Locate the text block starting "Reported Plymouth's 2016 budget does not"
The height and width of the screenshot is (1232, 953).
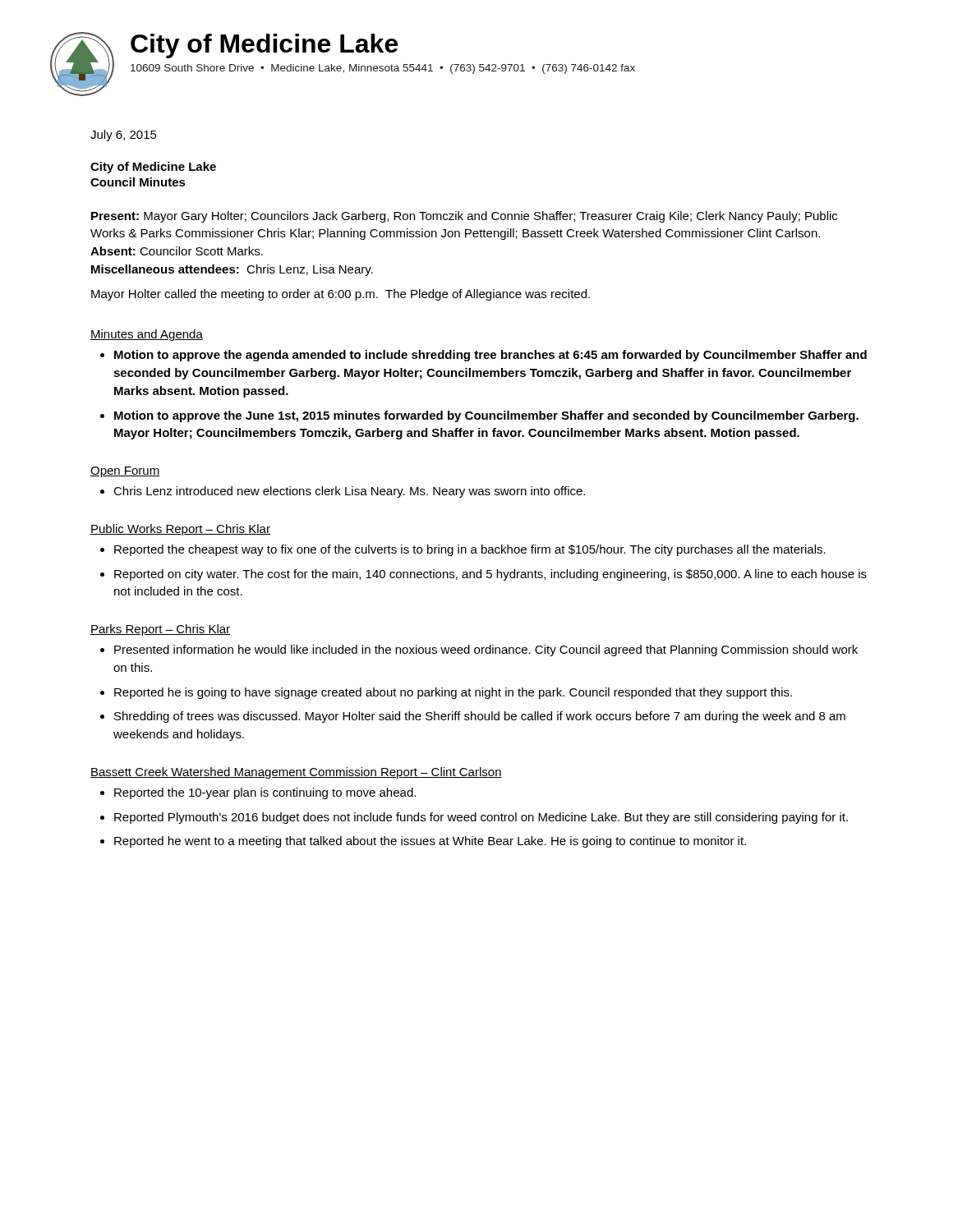point(481,816)
